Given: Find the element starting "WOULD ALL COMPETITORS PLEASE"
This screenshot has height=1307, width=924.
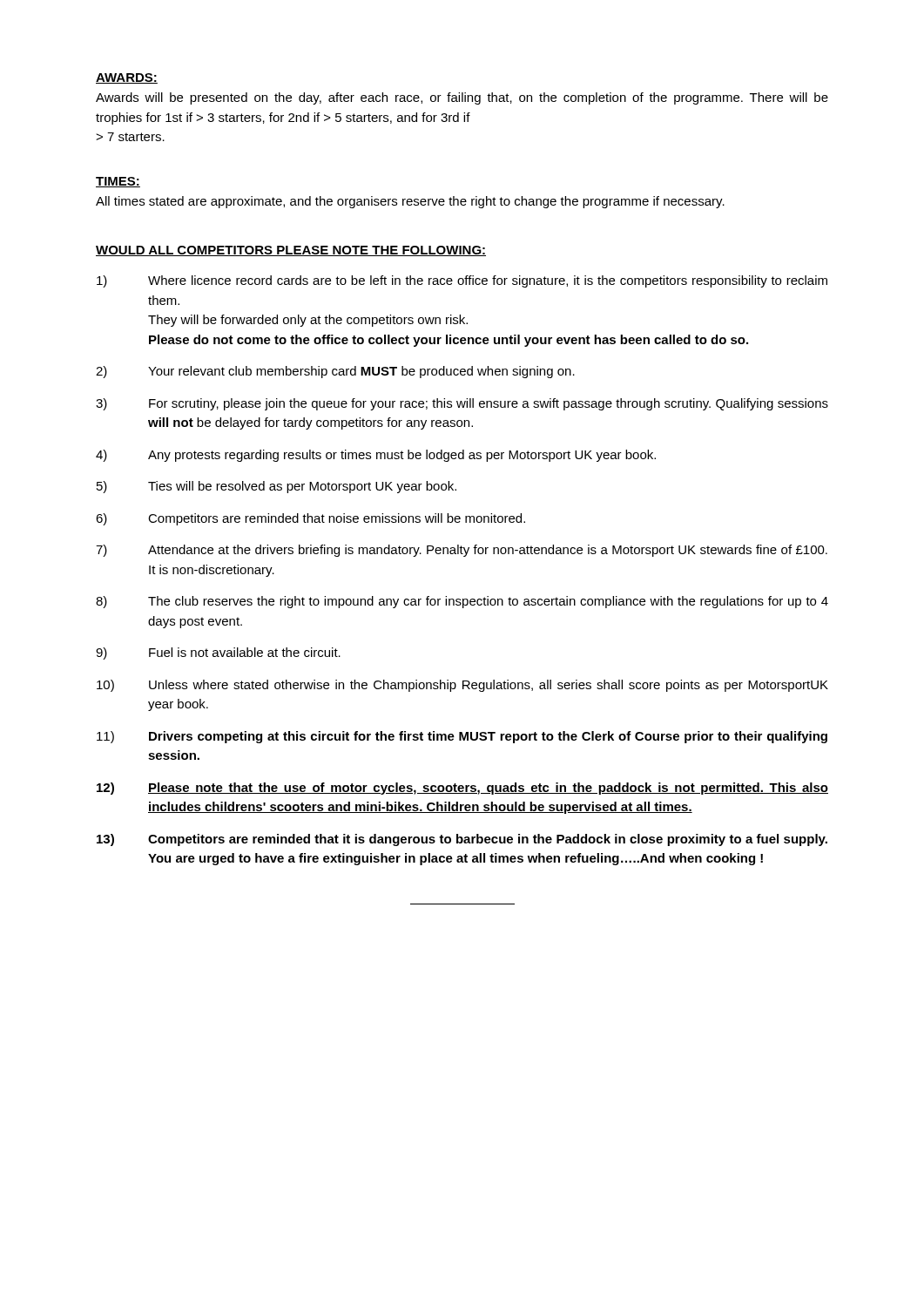Looking at the screenshot, I should tap(291, 250).
